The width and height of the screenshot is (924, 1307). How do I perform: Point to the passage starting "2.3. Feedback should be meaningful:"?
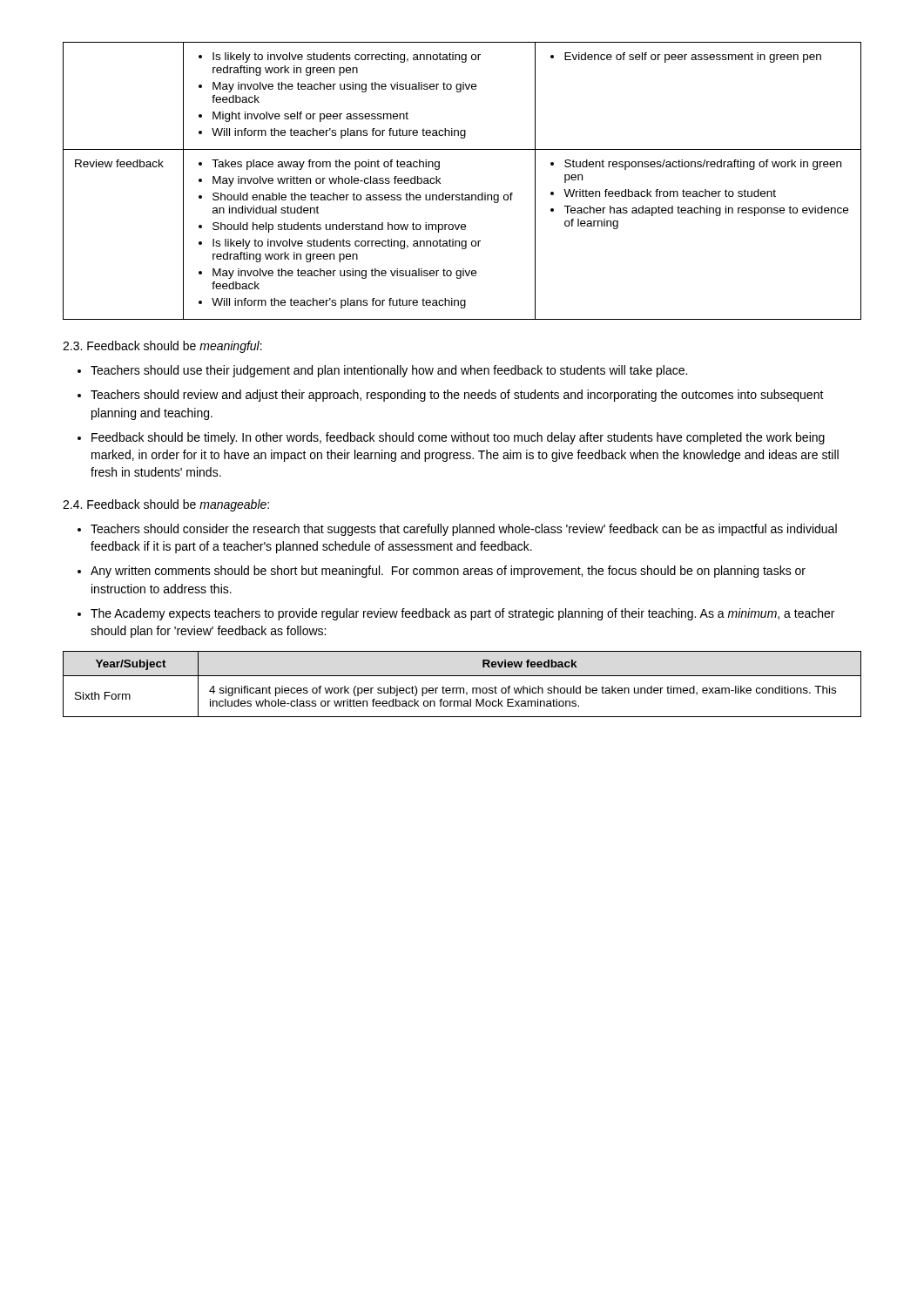point(163,346)
